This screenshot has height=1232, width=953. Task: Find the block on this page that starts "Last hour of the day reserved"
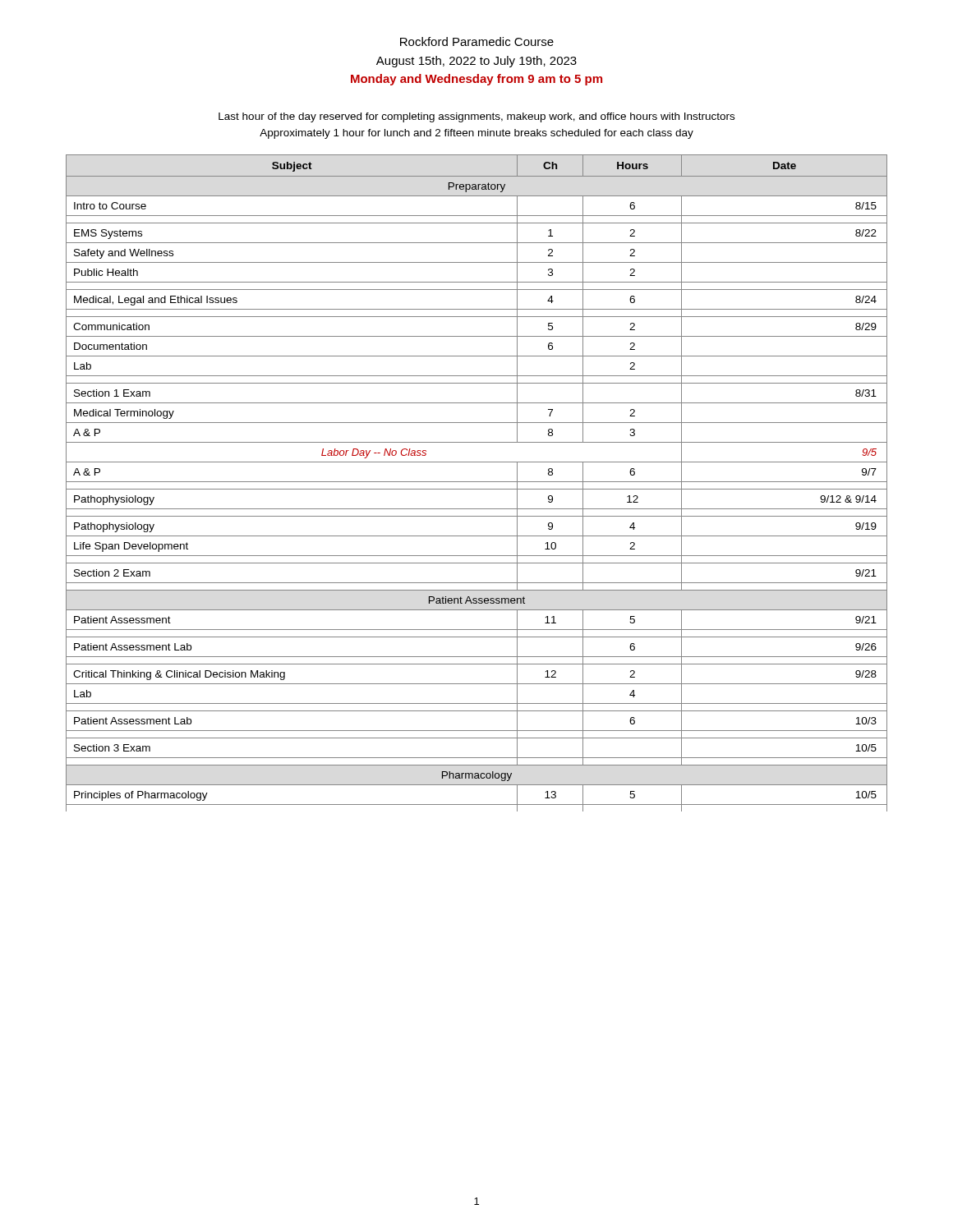[x=476, y=124]
